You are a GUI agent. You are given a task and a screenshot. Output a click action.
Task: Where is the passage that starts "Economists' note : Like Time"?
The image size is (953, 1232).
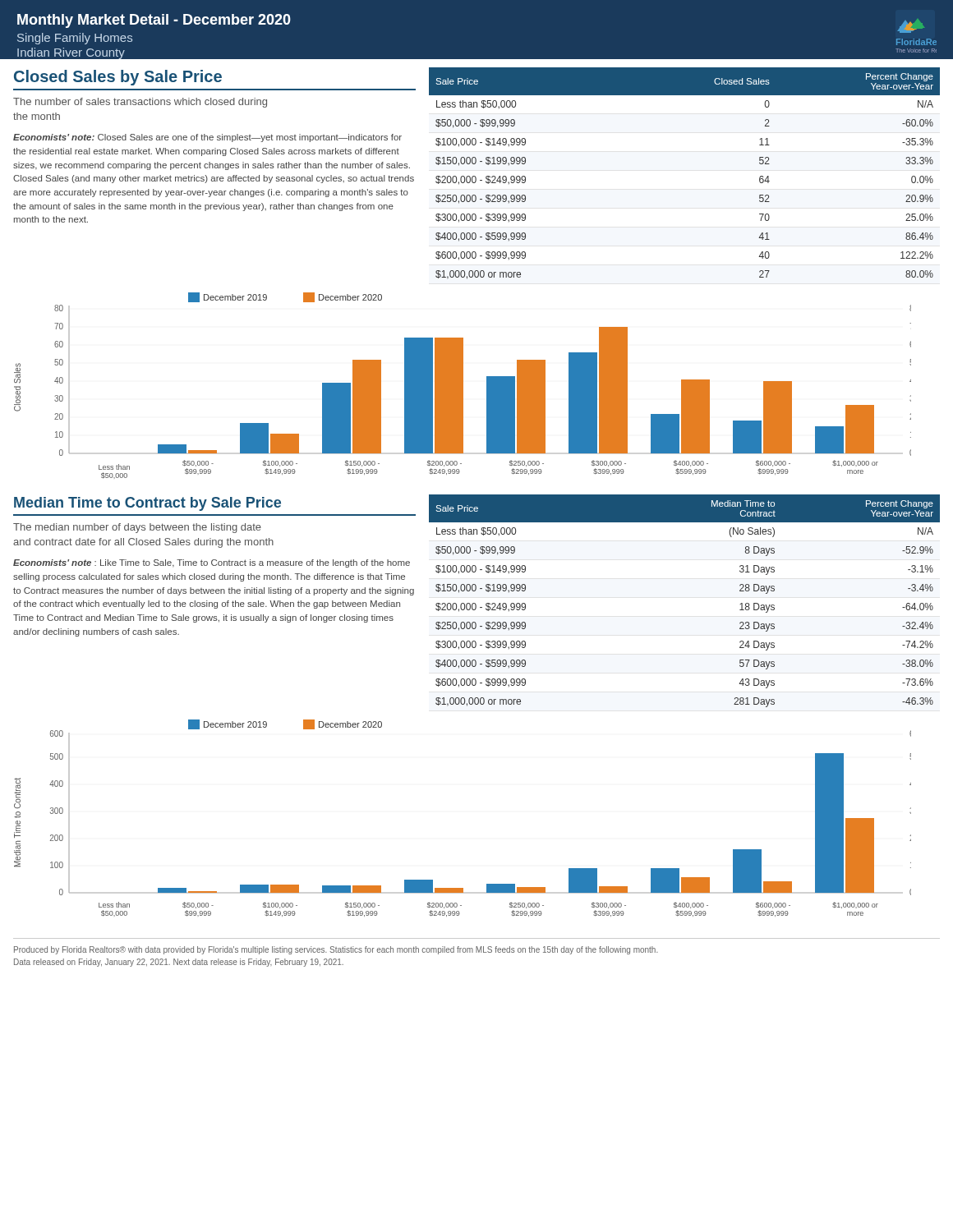tap(214, 597)
